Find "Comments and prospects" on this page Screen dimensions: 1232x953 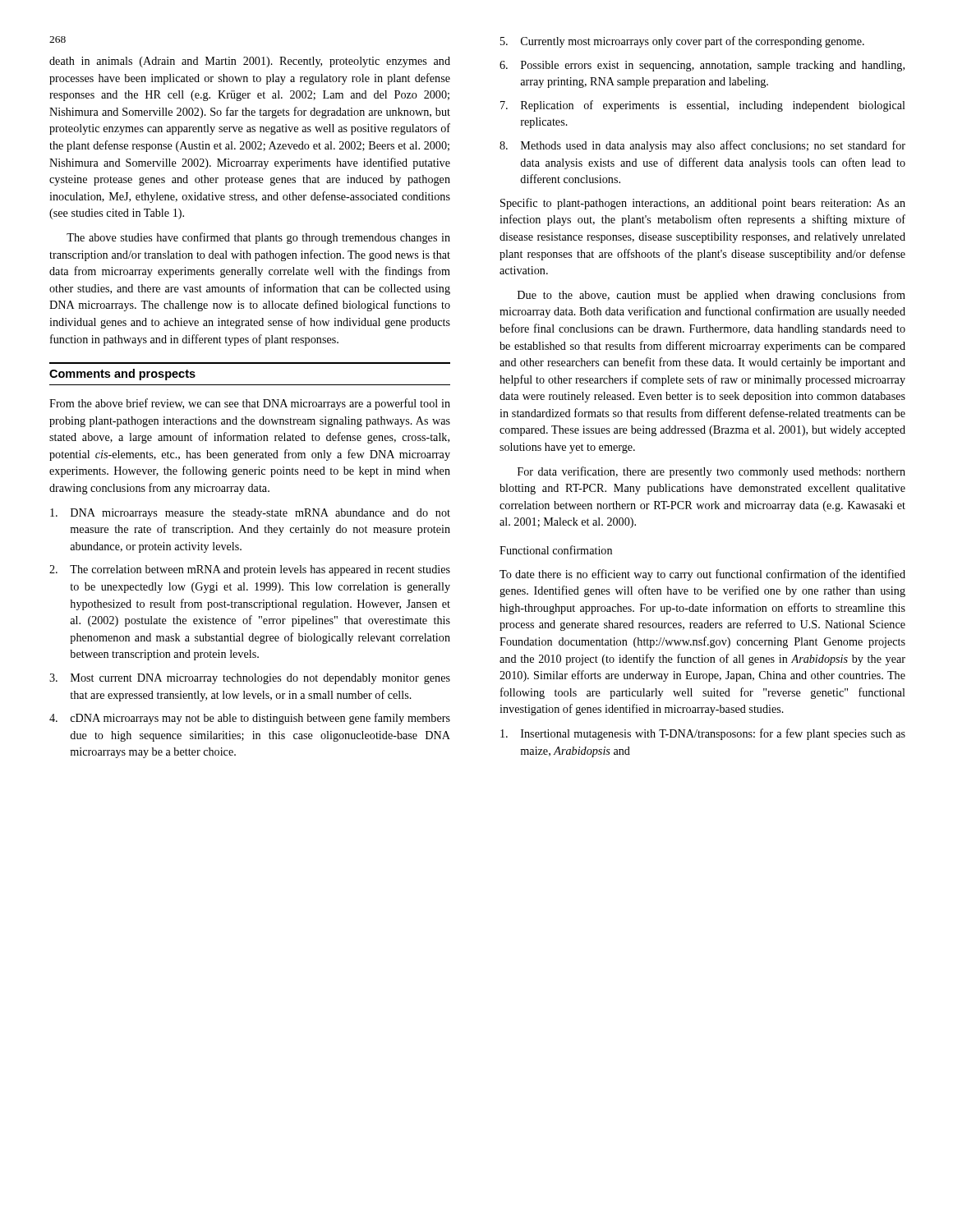tap(122, 374)
